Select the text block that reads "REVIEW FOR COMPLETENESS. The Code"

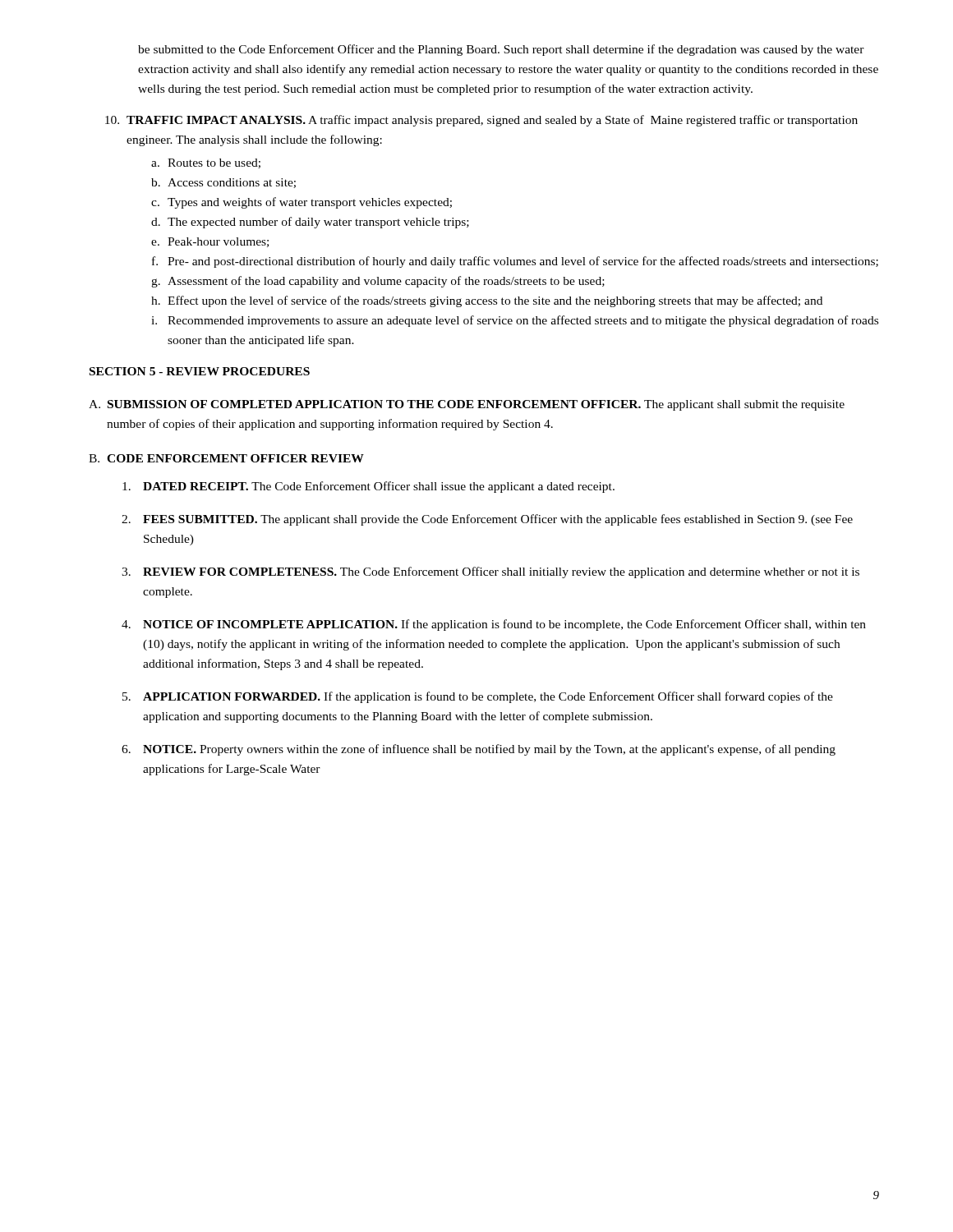[500, 582]
